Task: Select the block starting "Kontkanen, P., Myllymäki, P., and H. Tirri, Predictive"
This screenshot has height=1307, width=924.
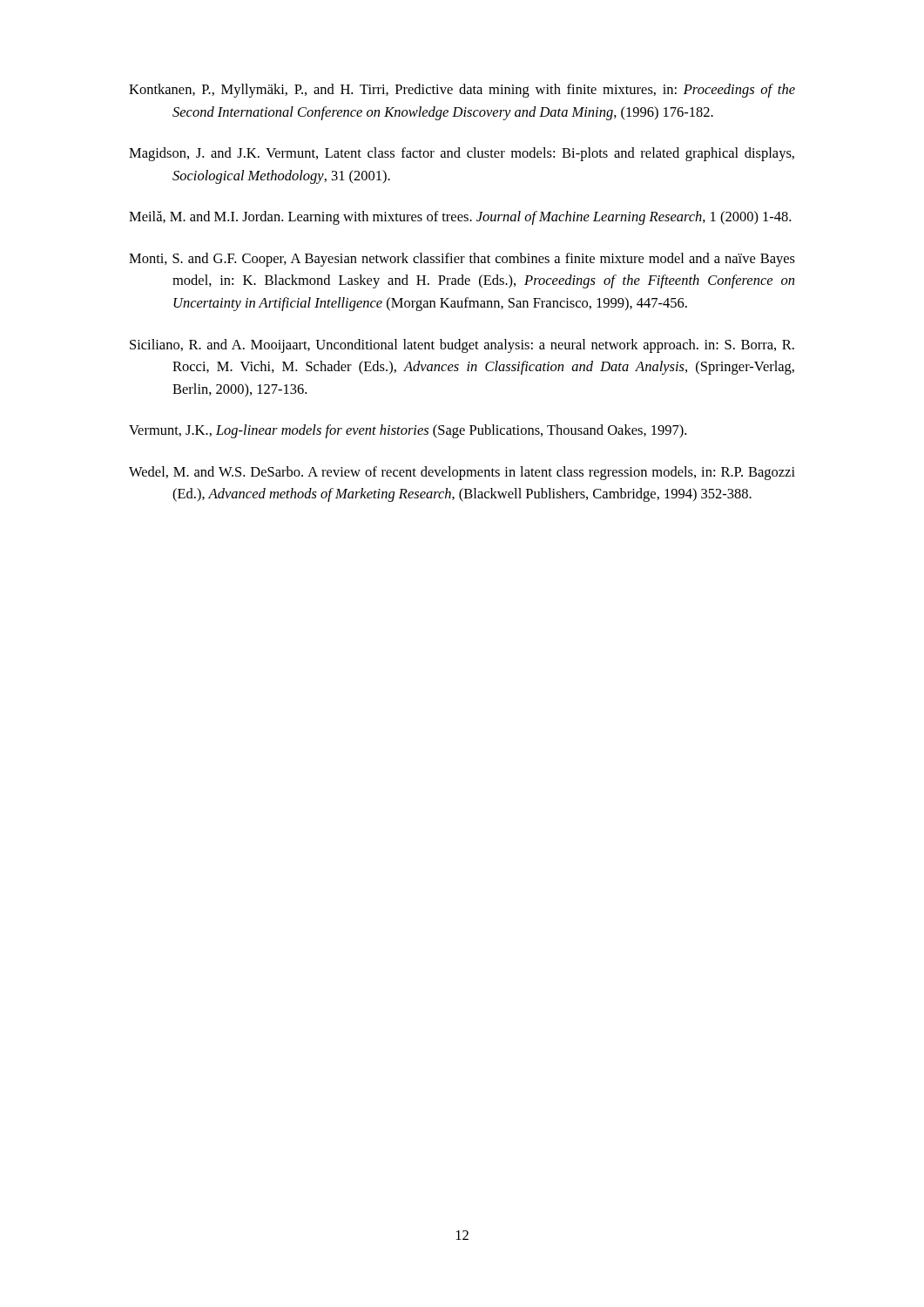Action: pyautogui.click(x=462, y=100)
